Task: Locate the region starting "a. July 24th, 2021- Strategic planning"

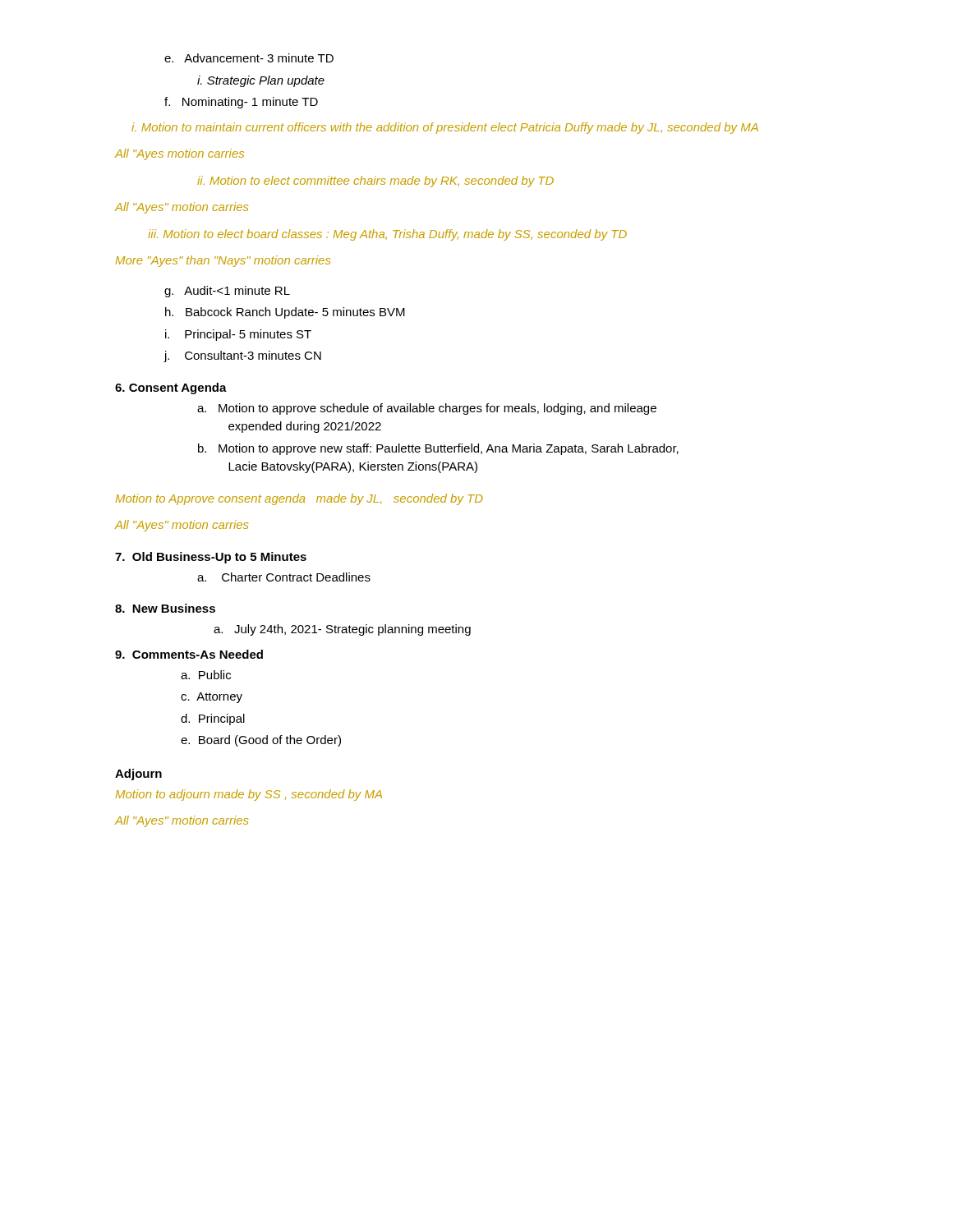Action: click(x=342, y=629)
